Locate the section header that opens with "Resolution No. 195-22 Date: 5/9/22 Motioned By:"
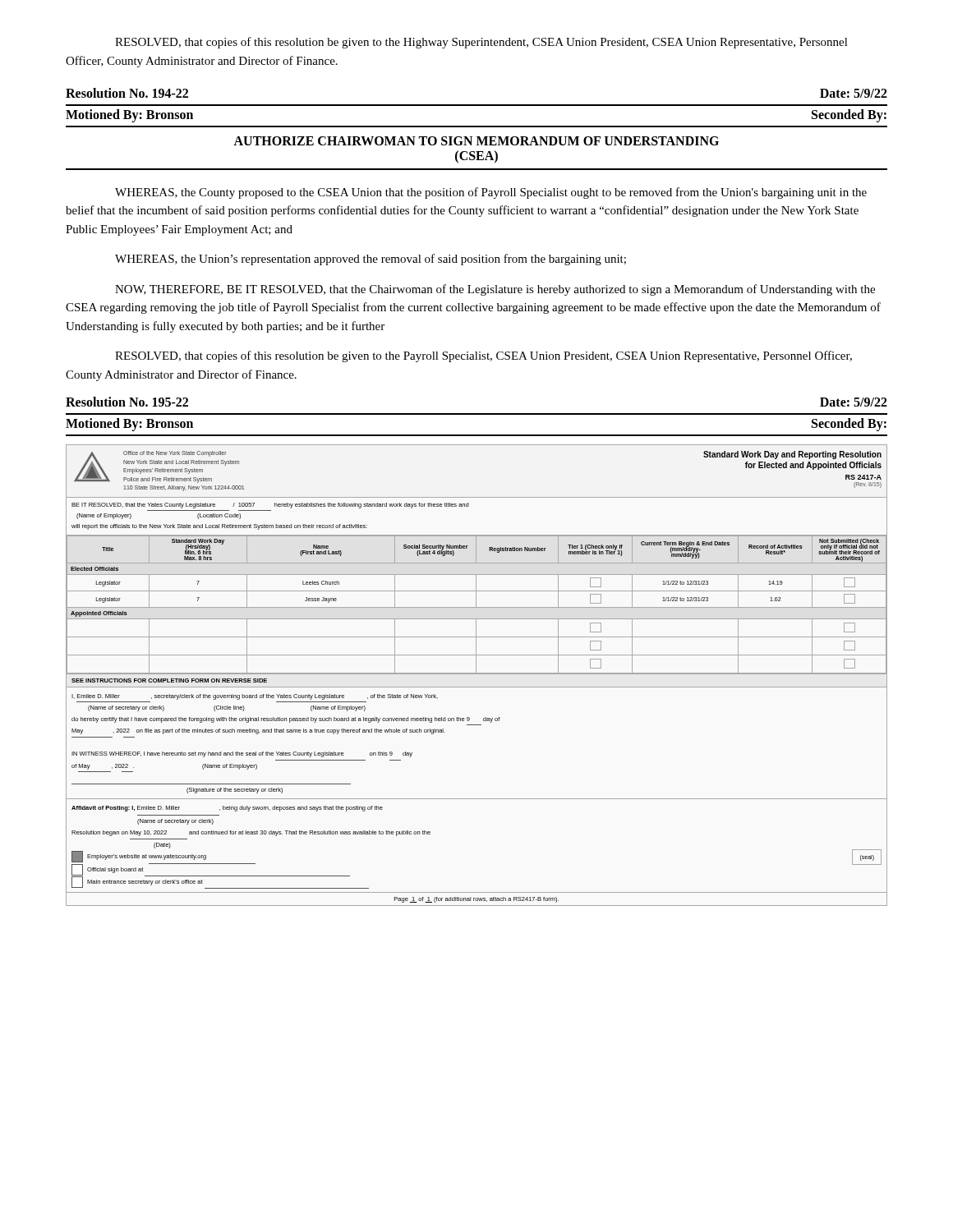This screenshot has width=953, height=1232. (x=476, y=416)
